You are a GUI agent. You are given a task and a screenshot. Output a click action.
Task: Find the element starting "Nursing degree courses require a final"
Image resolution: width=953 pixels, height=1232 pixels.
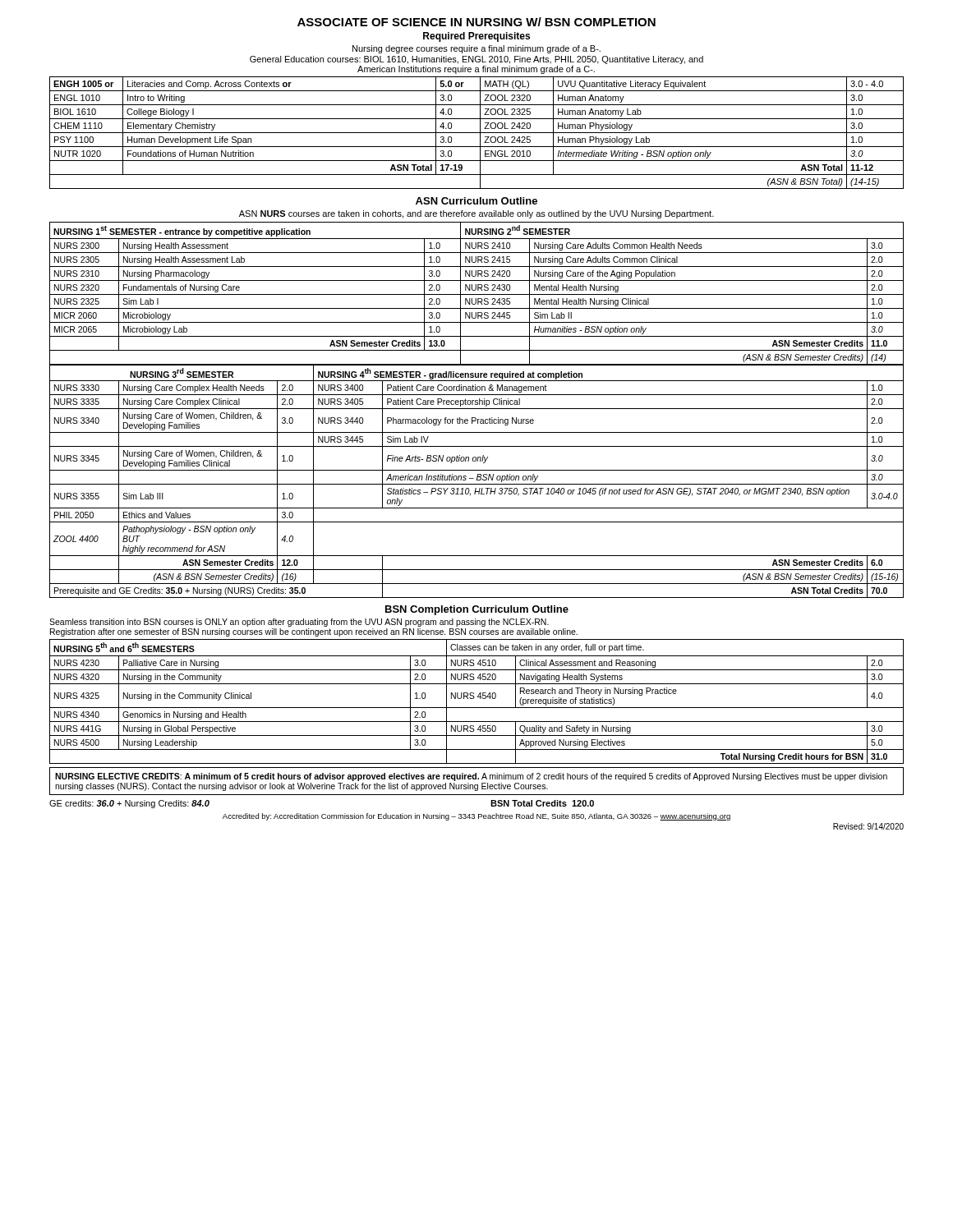coord(476,48)
